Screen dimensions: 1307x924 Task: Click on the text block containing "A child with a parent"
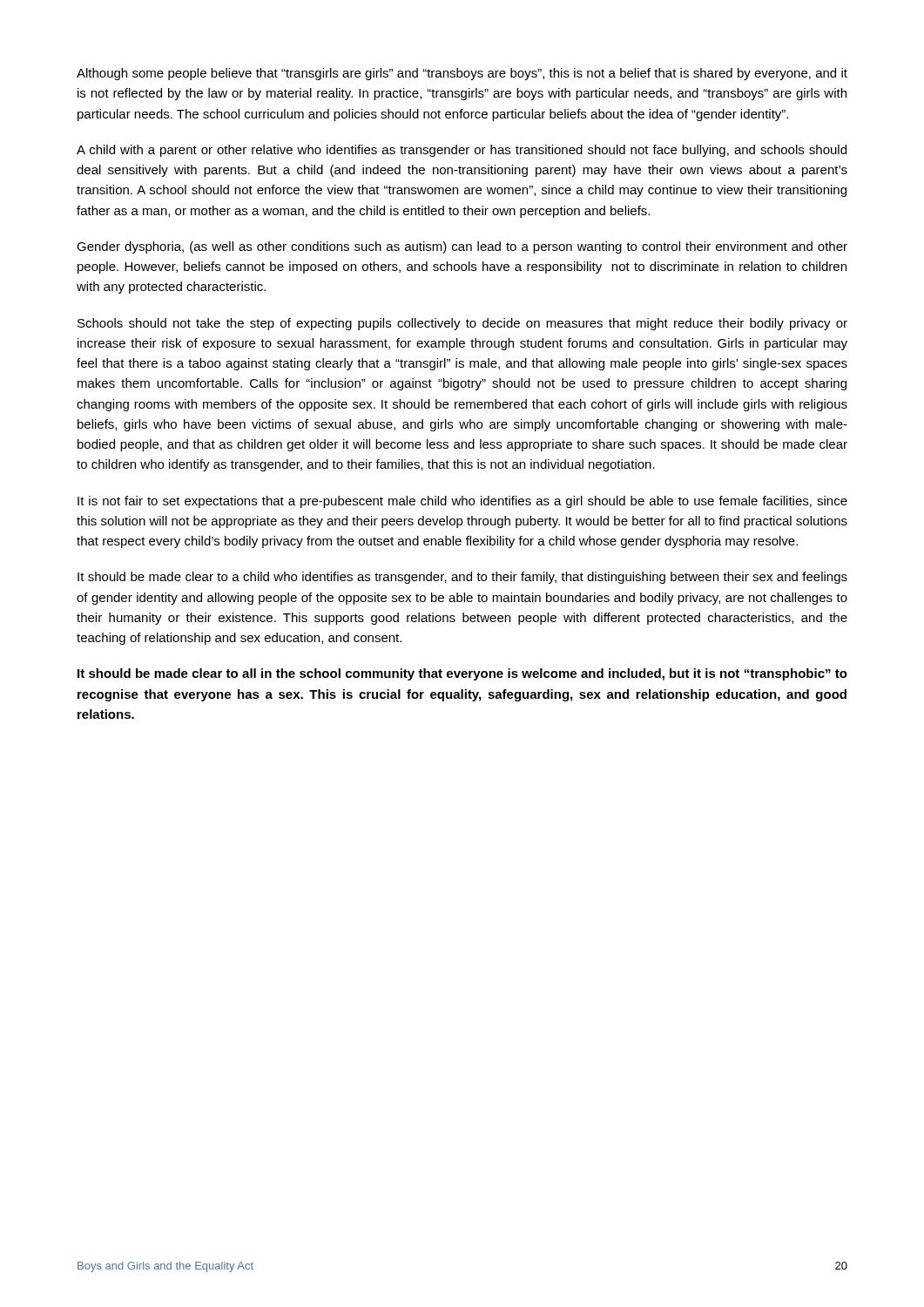[x=462, y=180]
